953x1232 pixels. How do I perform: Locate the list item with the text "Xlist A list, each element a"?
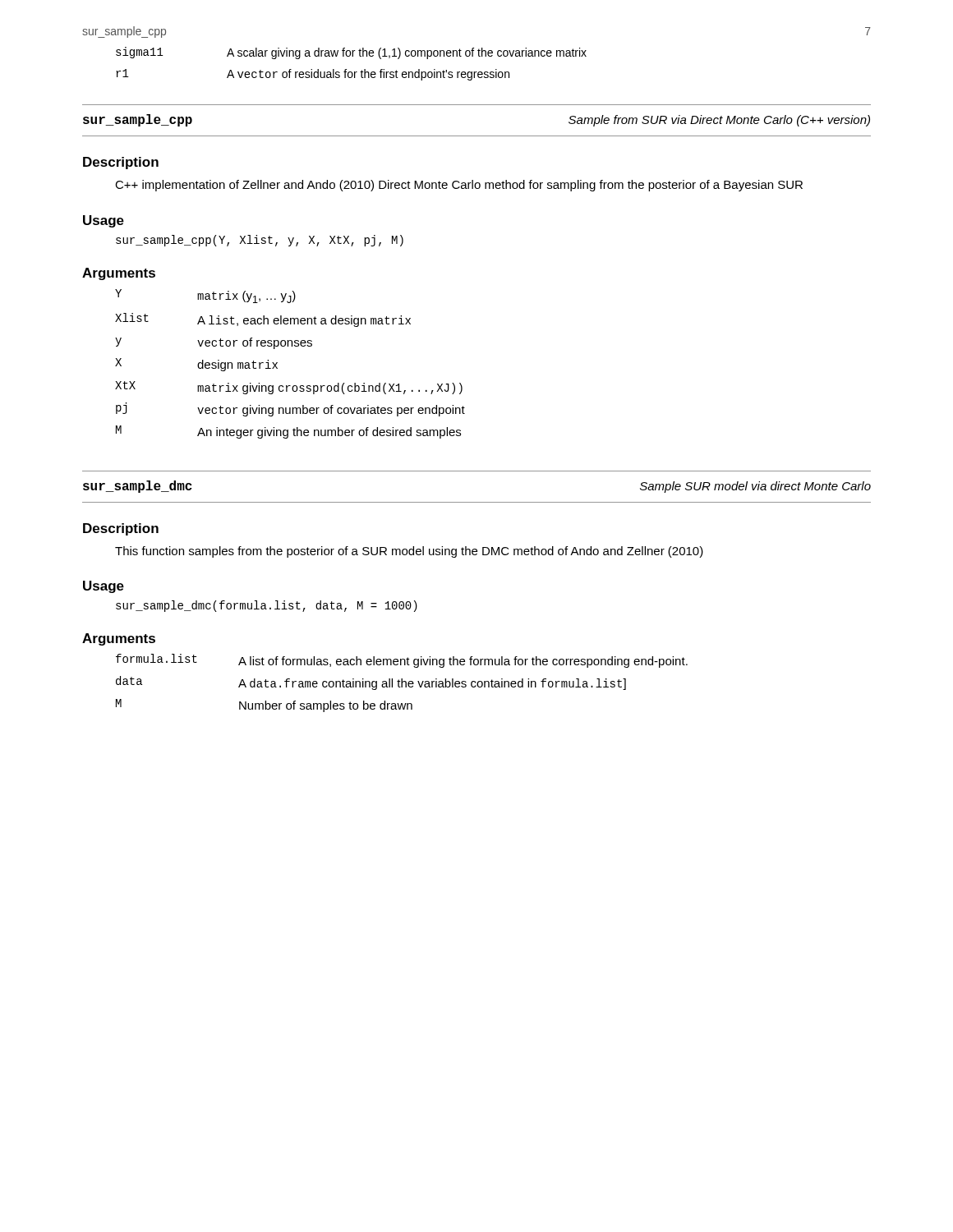[263, 320]
